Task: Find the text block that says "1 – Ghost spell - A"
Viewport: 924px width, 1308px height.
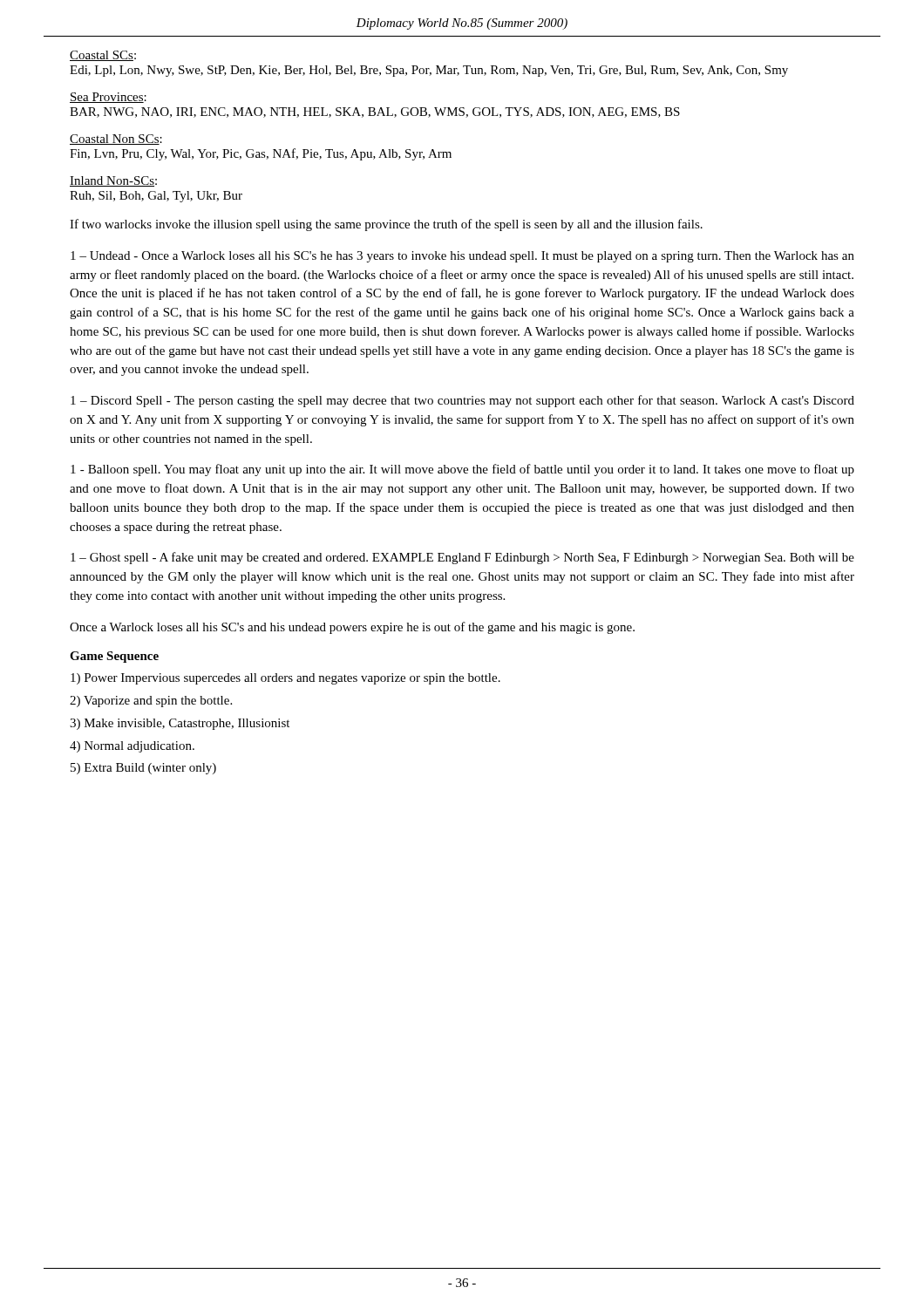Action: 462,576
